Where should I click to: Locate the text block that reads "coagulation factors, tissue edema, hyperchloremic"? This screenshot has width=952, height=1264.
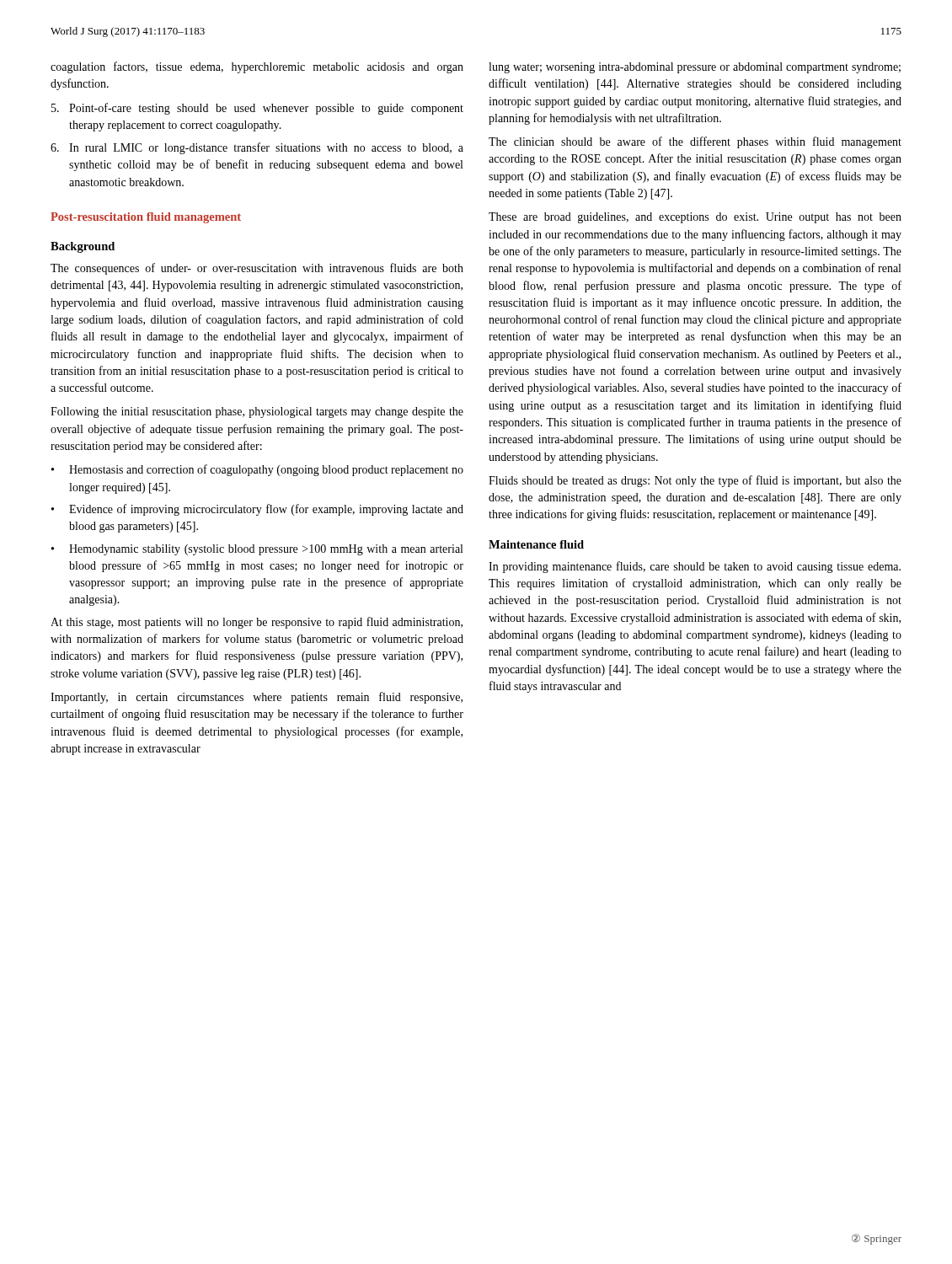tap(257, 76)
